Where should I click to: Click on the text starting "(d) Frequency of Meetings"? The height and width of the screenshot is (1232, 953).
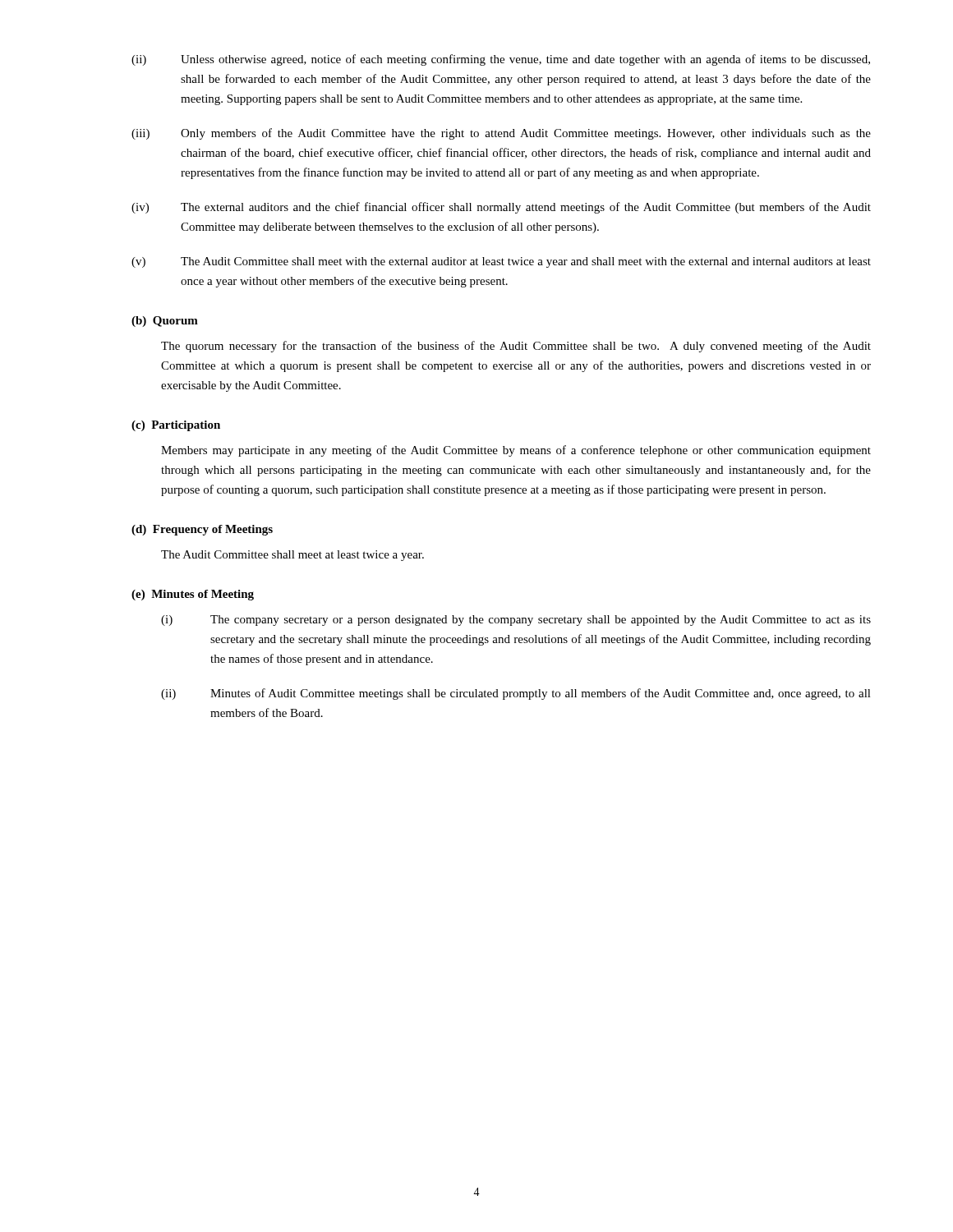coord(202,529)
